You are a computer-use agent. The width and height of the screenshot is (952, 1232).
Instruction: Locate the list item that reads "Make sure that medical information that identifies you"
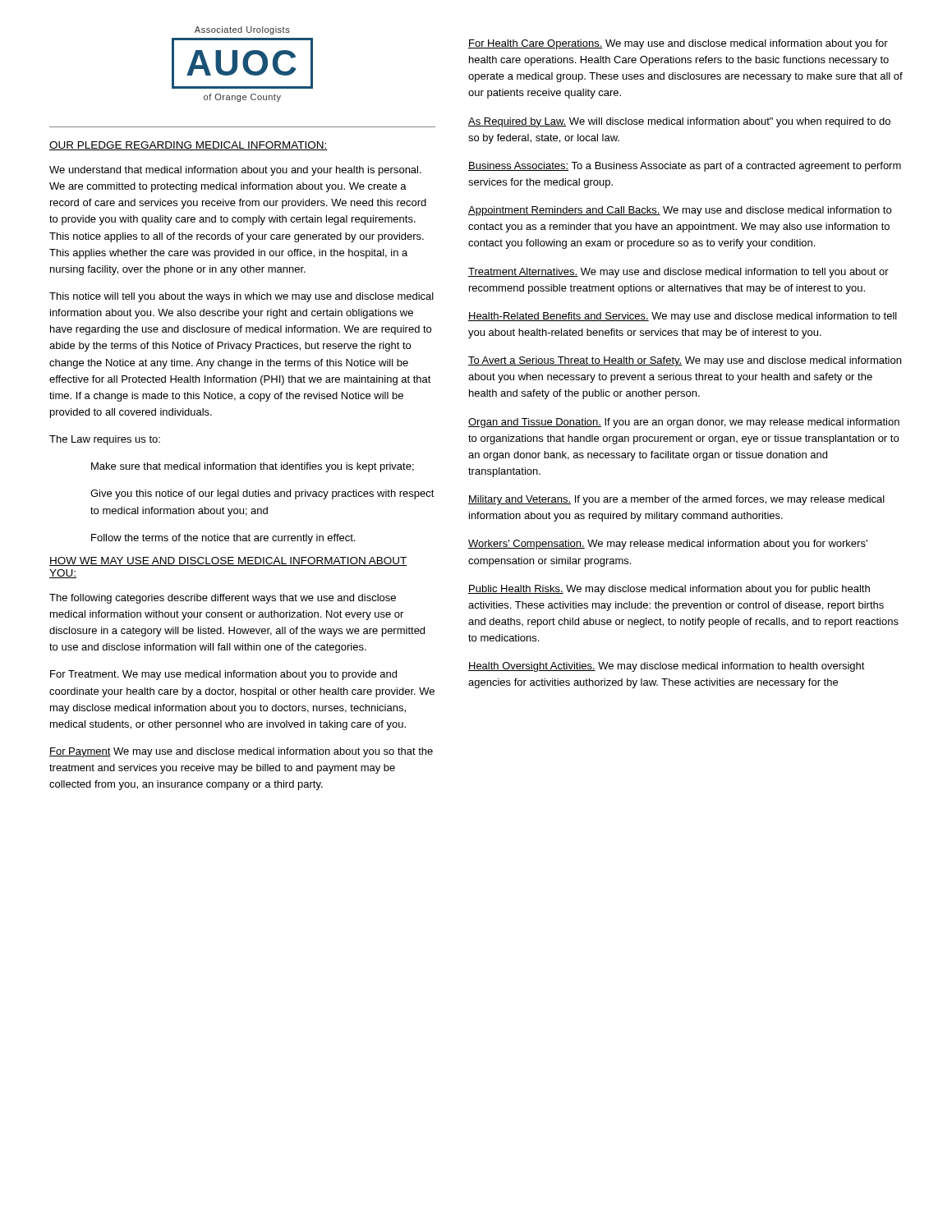click(x=263, y=467)
